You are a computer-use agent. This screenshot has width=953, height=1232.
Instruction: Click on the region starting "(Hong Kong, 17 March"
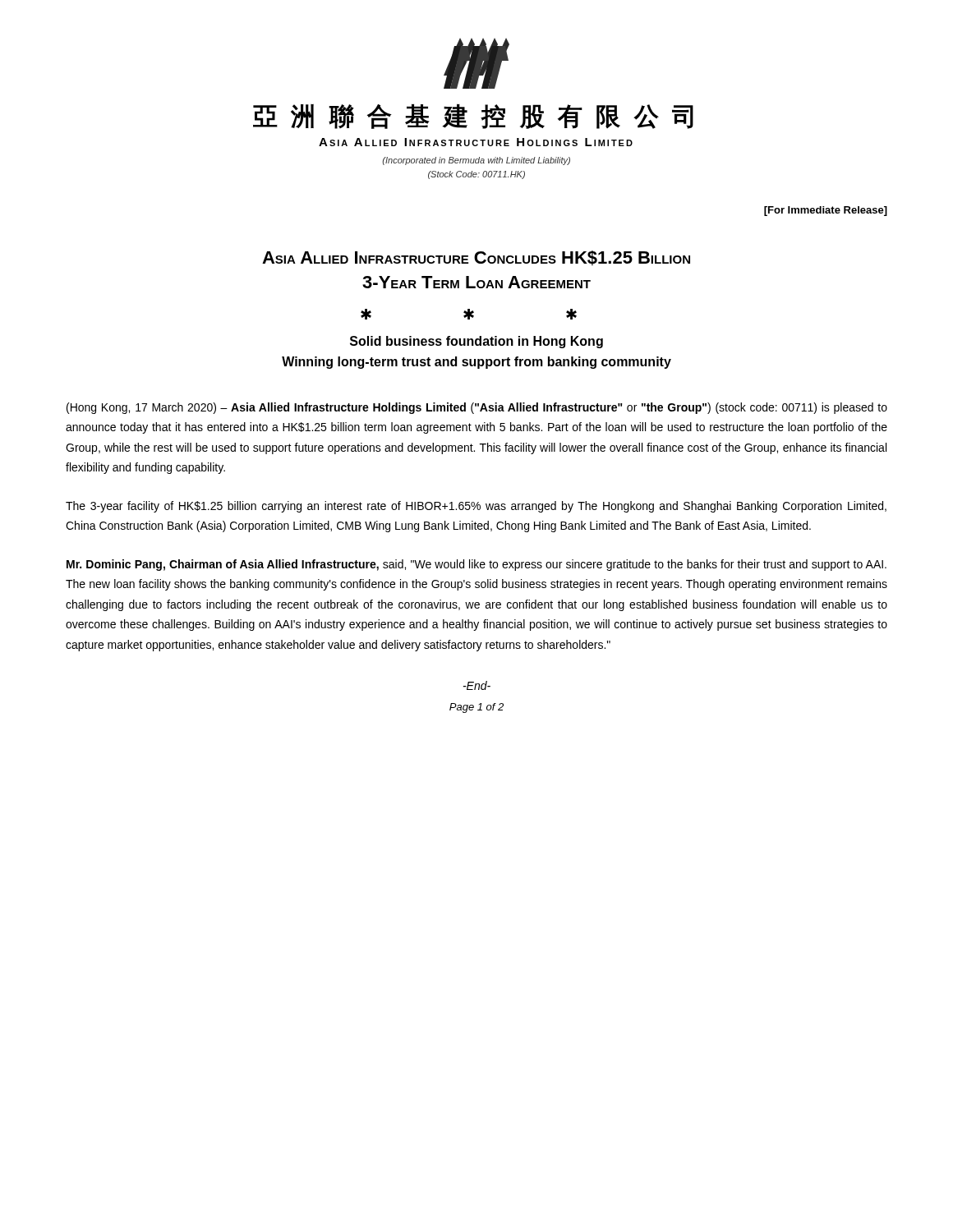476,438
